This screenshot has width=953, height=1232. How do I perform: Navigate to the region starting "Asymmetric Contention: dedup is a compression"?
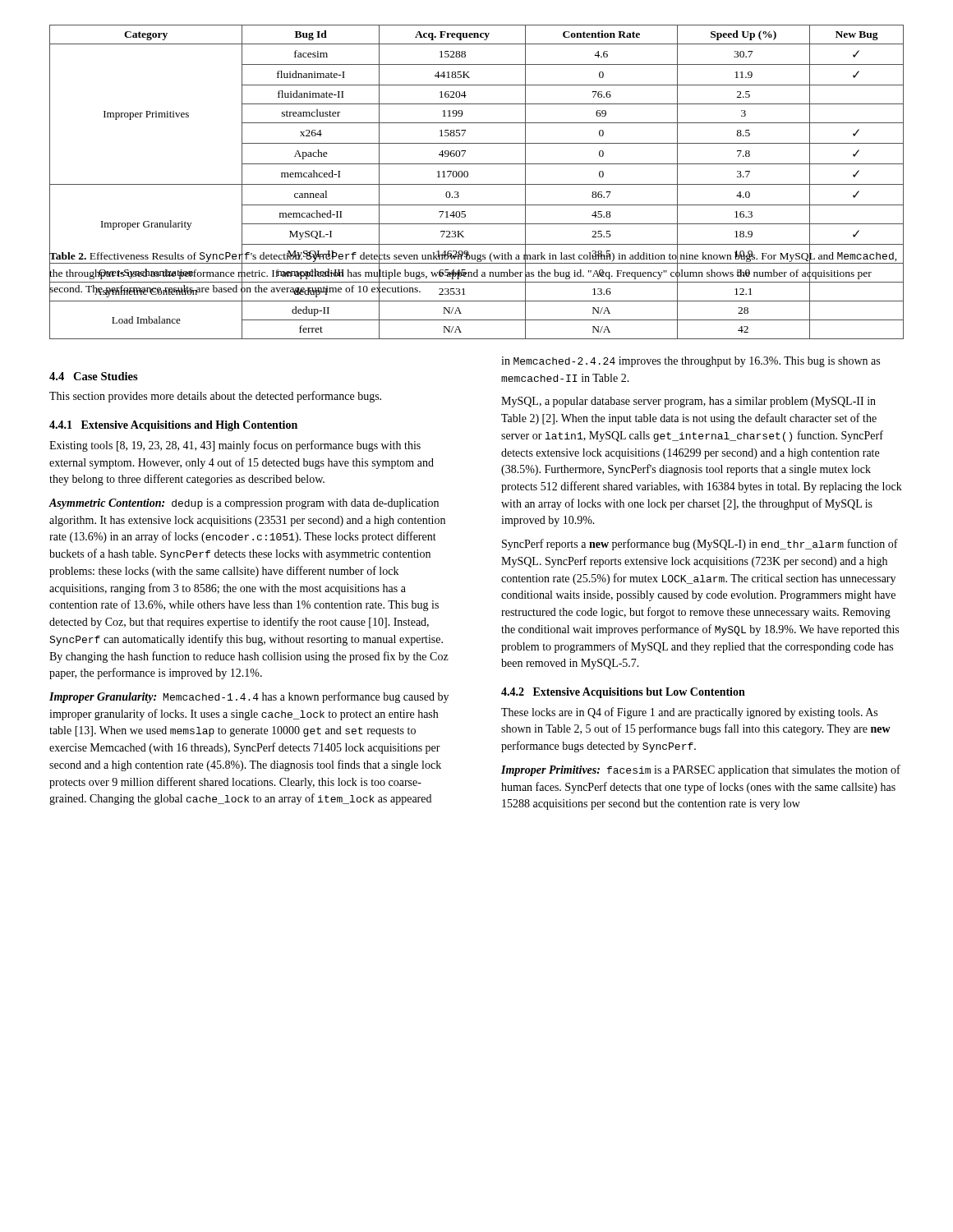[249, 588]
